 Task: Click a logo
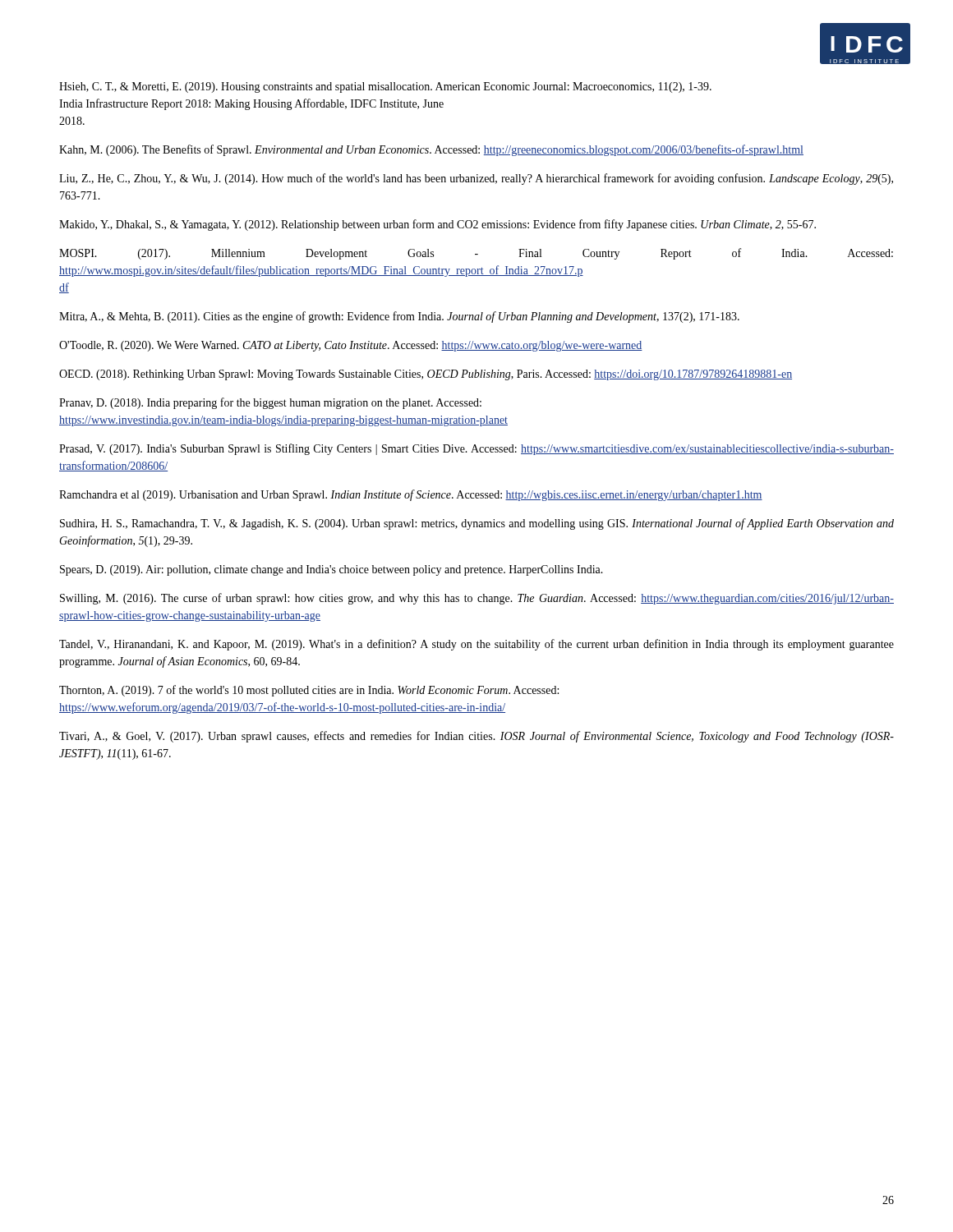(865, 46)
